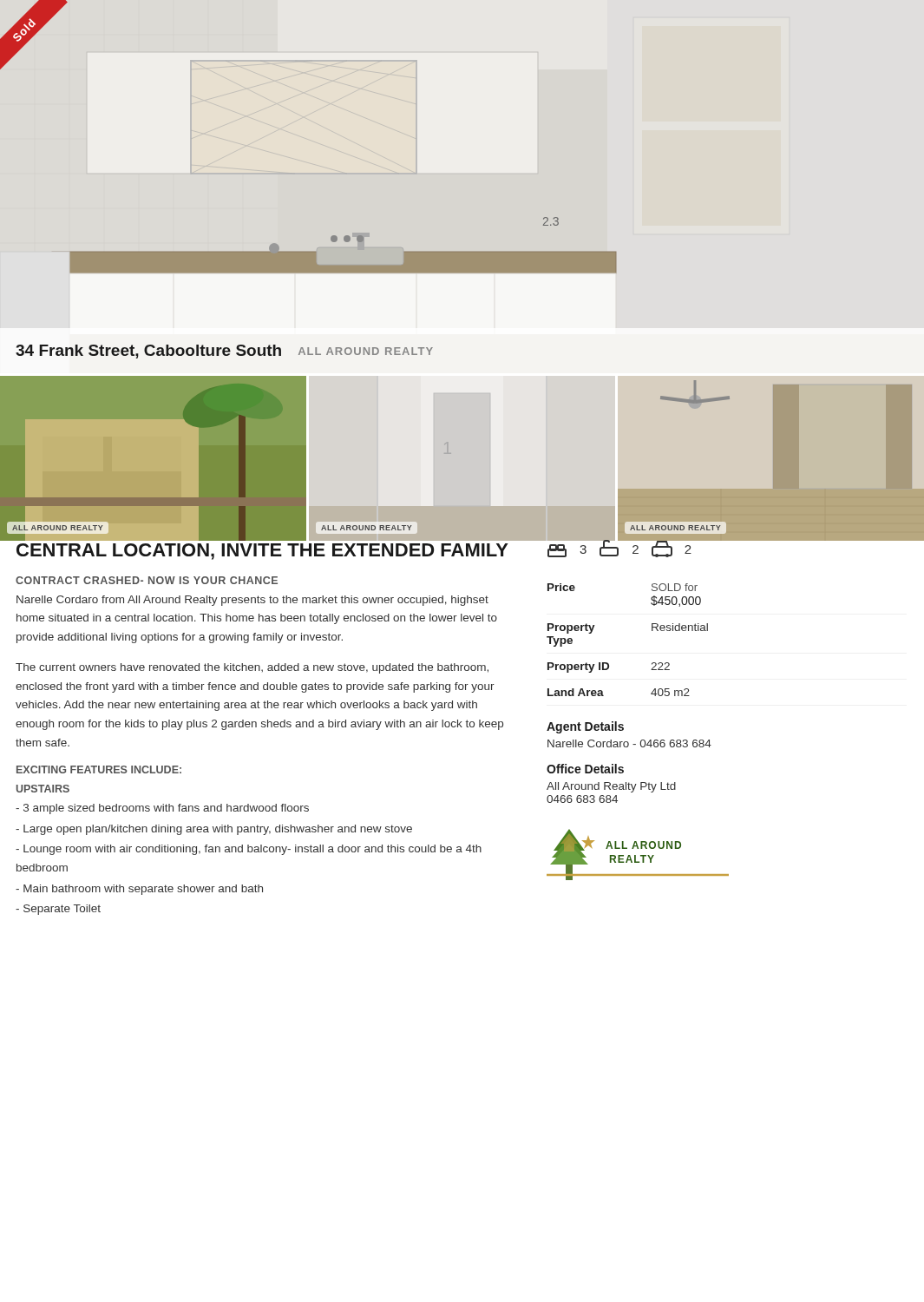Find the block starting "EXCITING FEATURES INCLUDE:"

pos(99,770)
